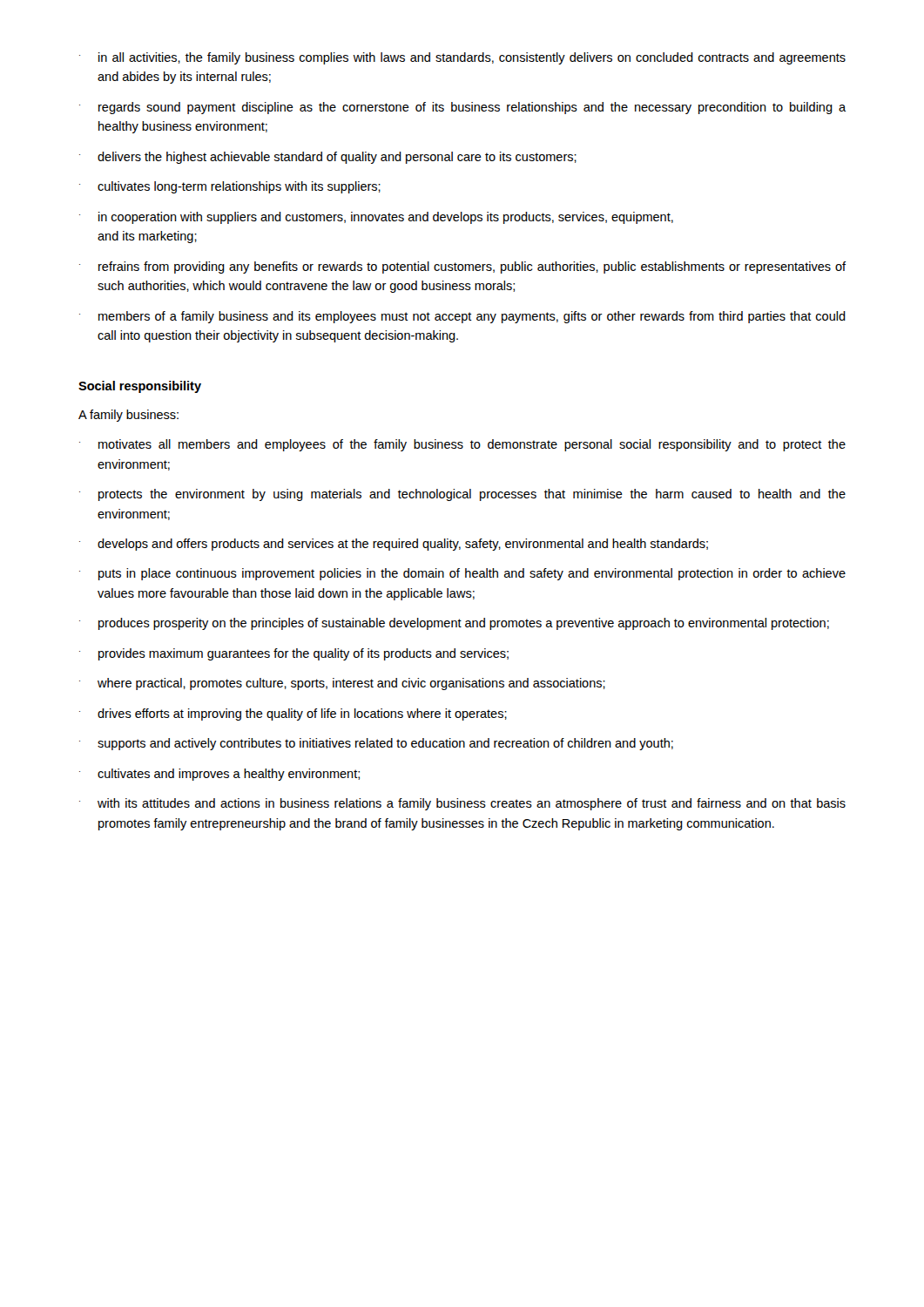Where is the passage that starts "· in cooperation with suppliers and customers, innovates"?
Screen dimensions: 1307x924
coord(462,227)
